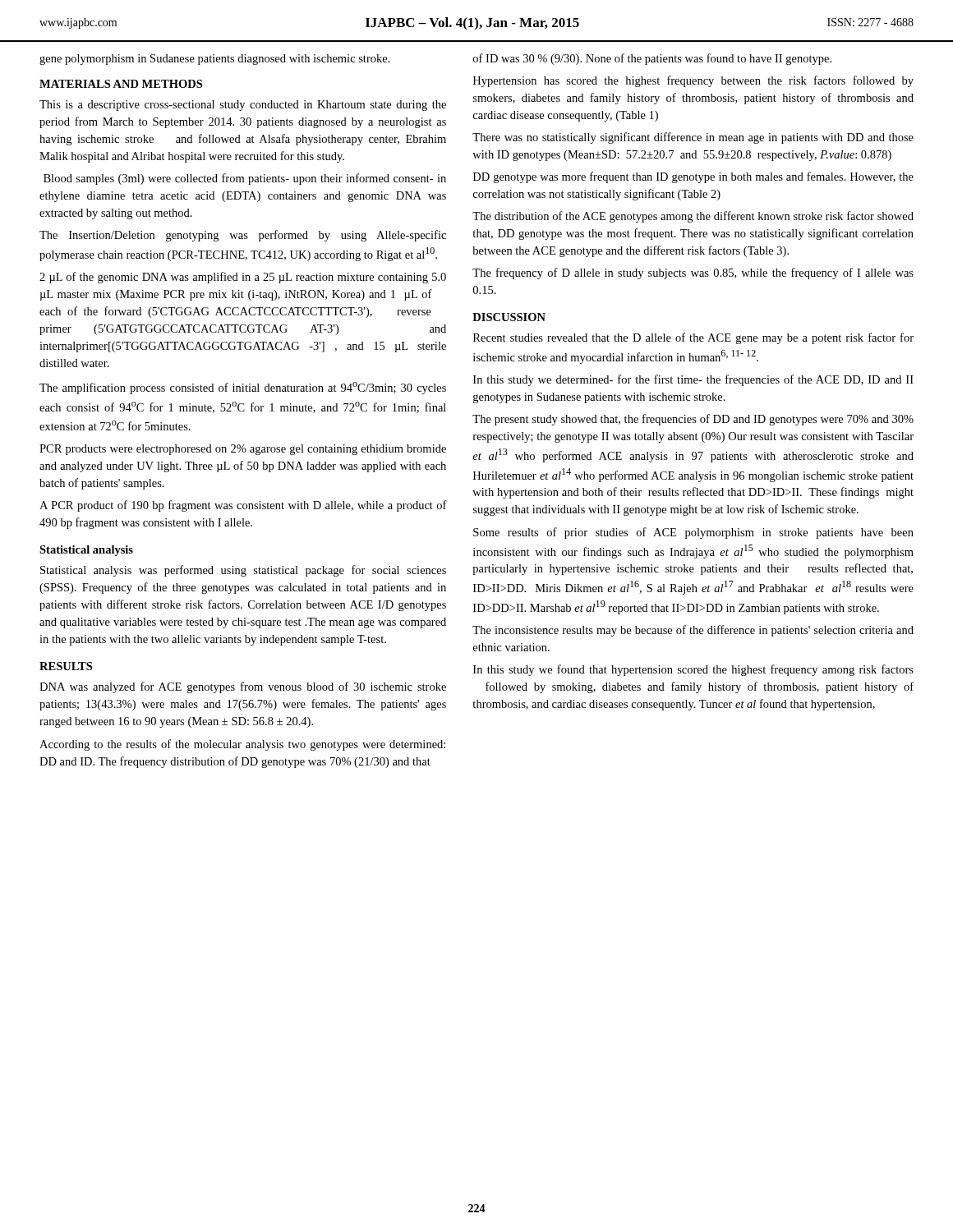Navigate to the element starting "The frequency of"

tap(693, 282)
